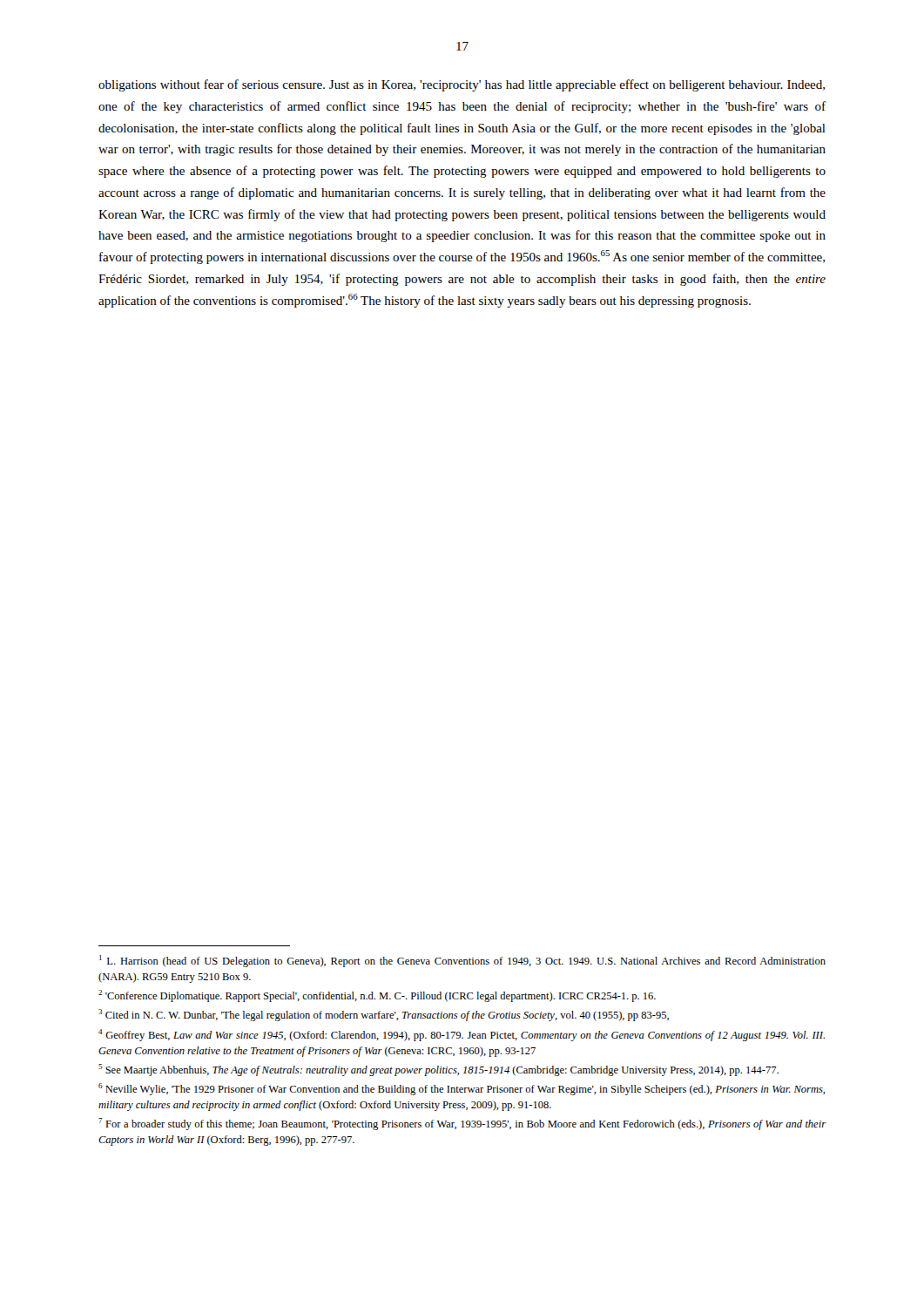Screen dimensions: 1307x924
Task: Click on the footnote containing "3 Cited in N. C. W."
Action: point(384,1015)
